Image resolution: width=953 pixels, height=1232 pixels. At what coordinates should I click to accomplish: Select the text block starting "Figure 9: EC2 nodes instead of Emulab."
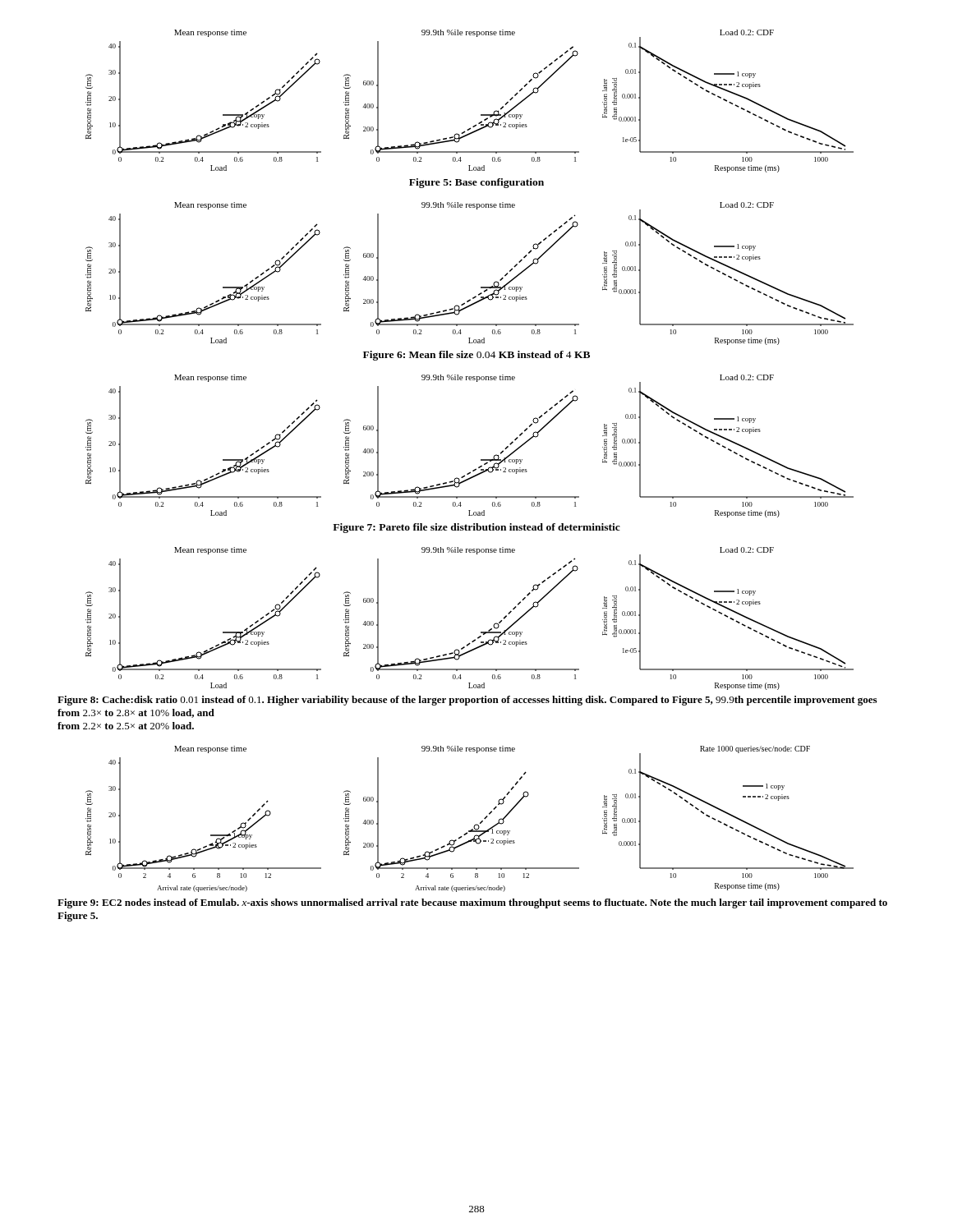point(472,909)
